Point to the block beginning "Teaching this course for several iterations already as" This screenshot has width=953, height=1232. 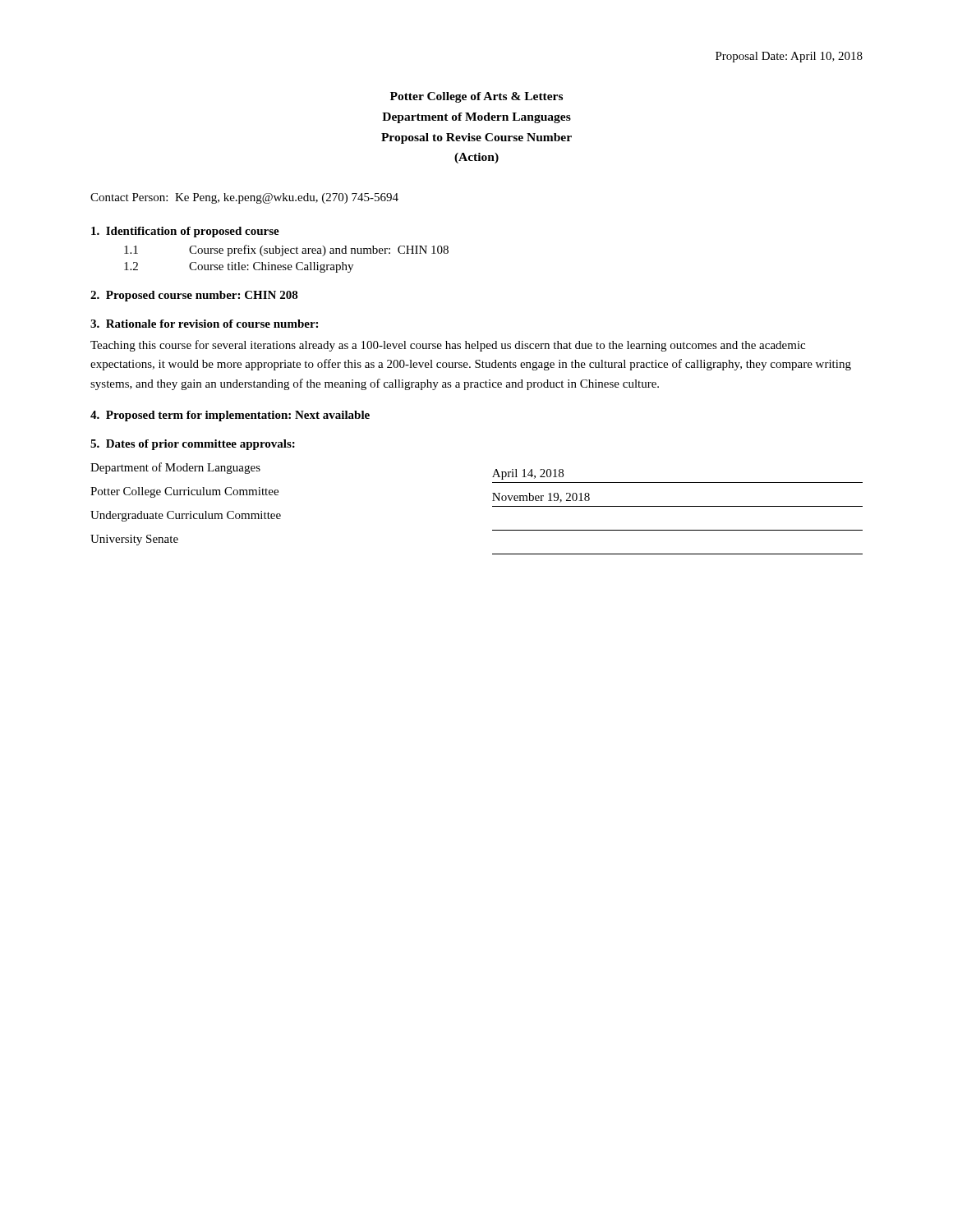click(471, 364)
